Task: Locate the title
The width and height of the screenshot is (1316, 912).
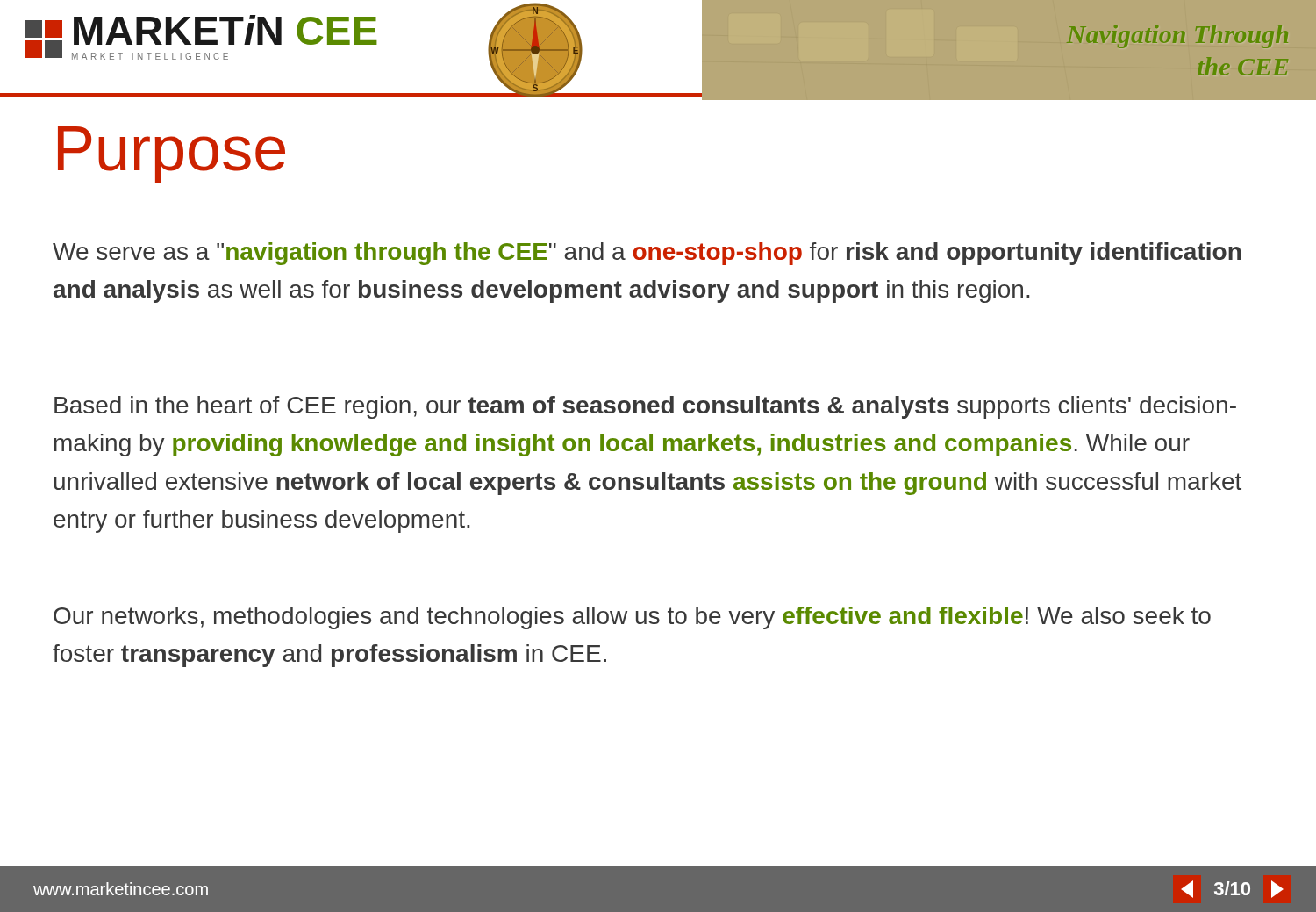Action: (x=170, y=149)
